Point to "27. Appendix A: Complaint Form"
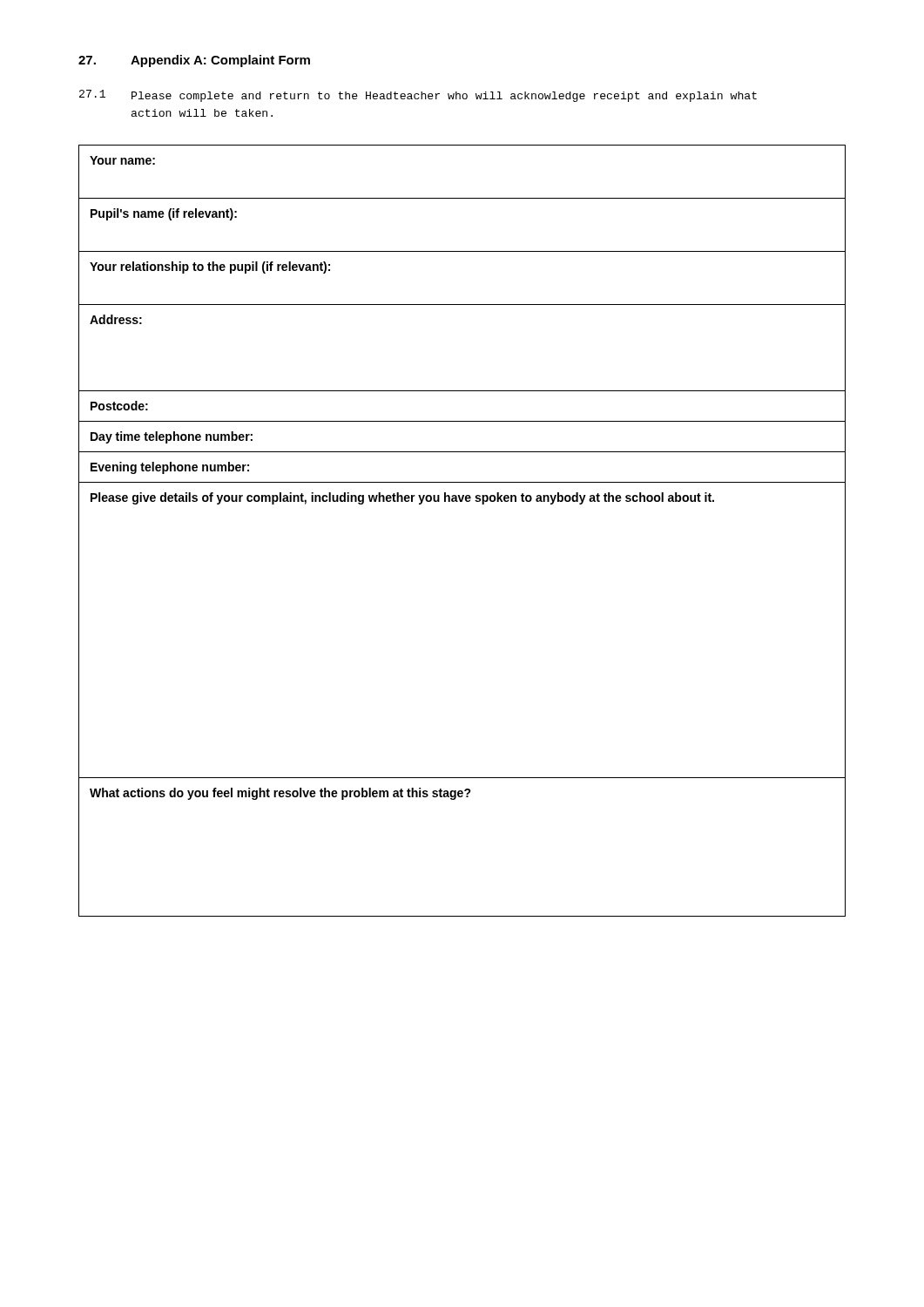 [x=195, y=60]
